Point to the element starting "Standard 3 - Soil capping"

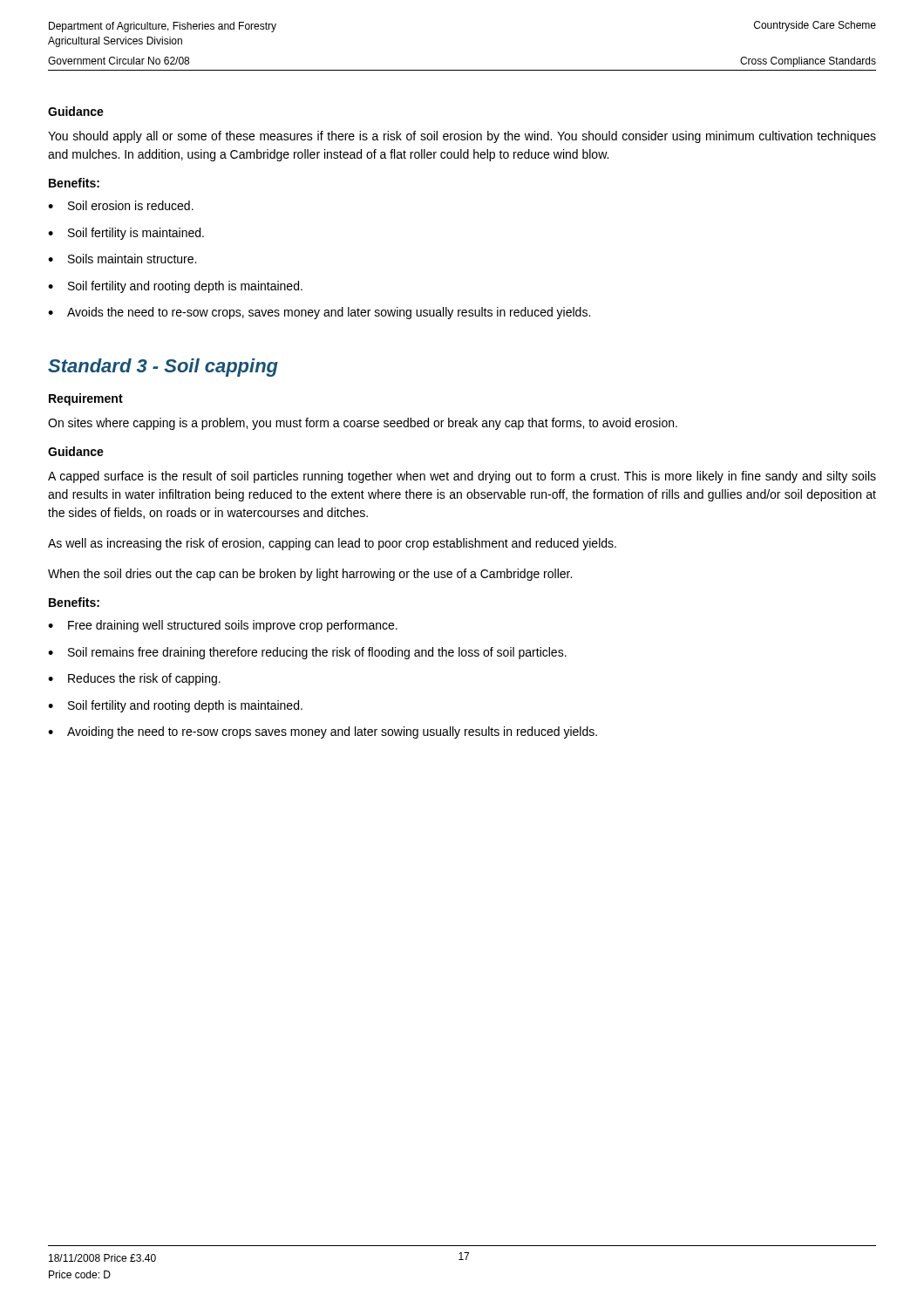click(163, 366)
